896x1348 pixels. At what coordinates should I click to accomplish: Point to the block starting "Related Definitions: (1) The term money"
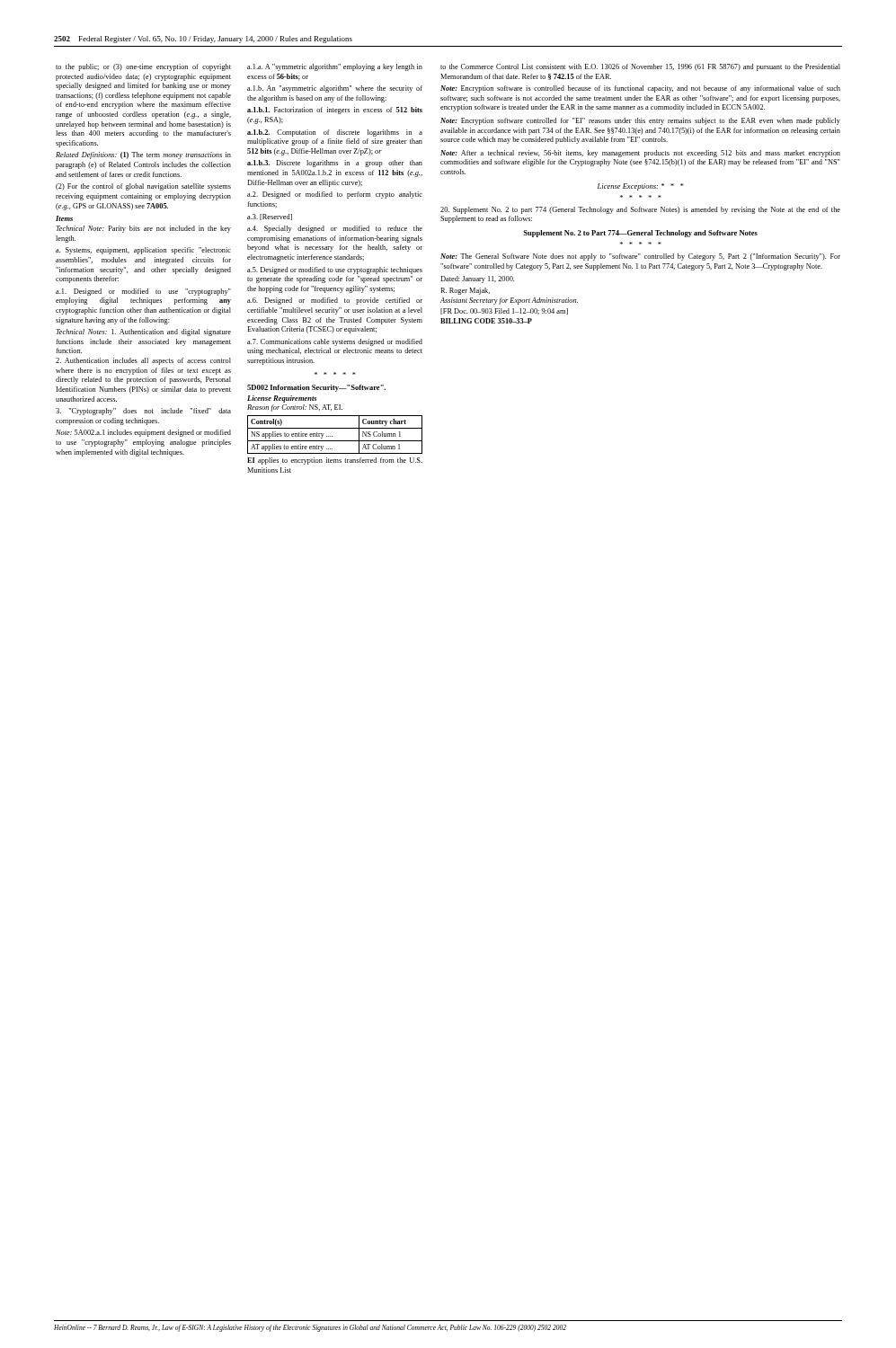(143, 165)
